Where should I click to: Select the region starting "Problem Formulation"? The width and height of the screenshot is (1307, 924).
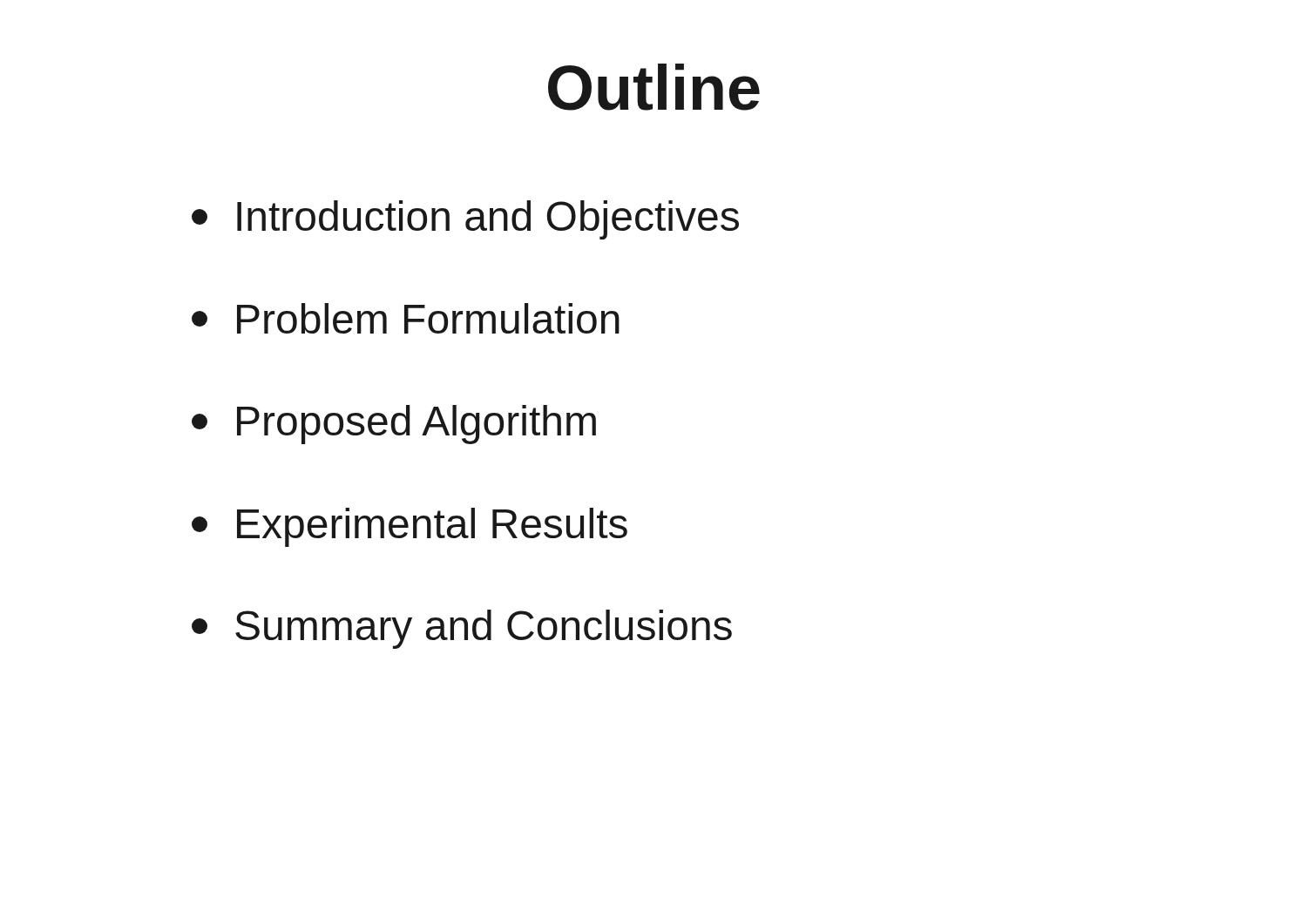pos(407,319)
